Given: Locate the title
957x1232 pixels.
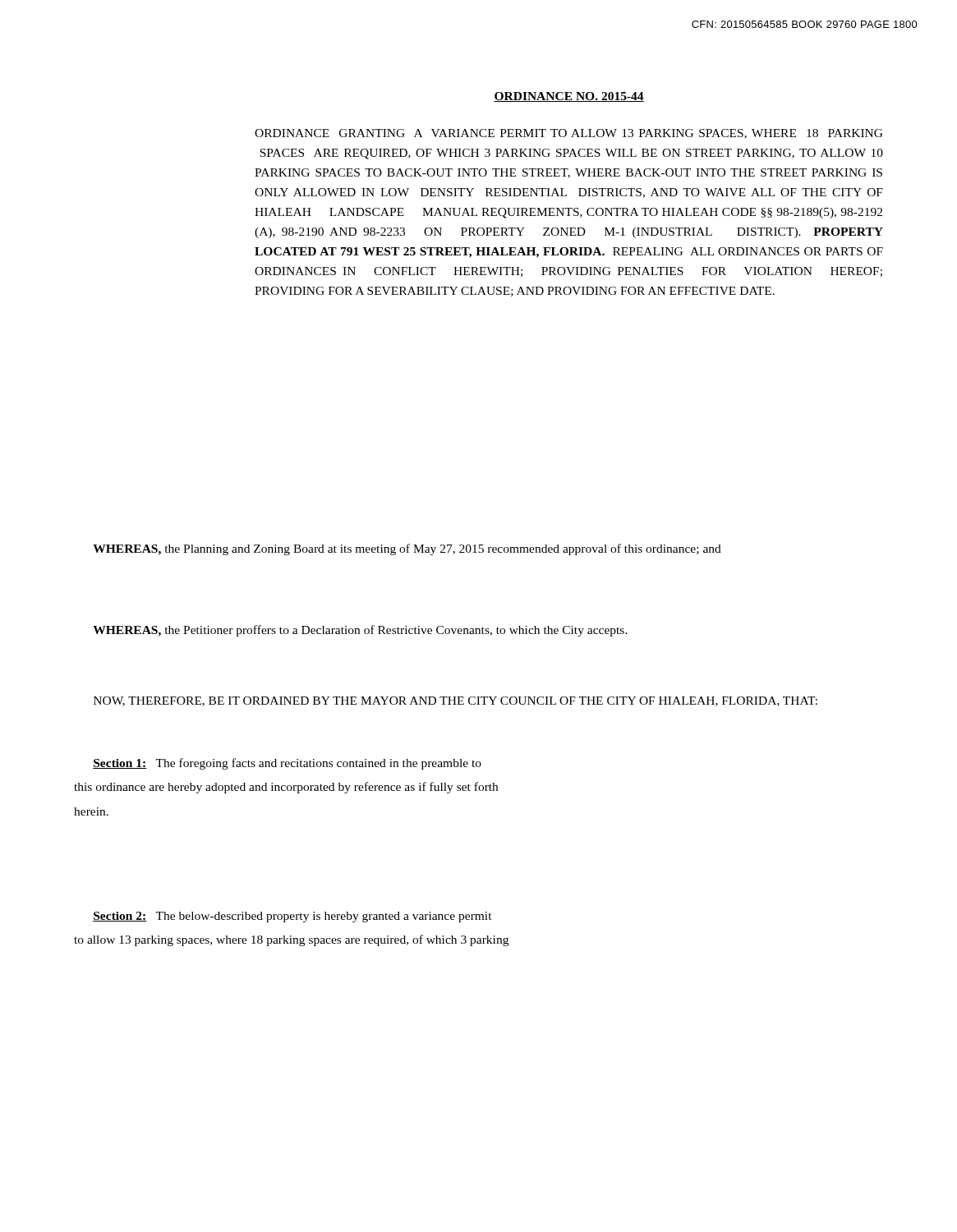Looking at the screenshot, I should click(x=569, y=96).
